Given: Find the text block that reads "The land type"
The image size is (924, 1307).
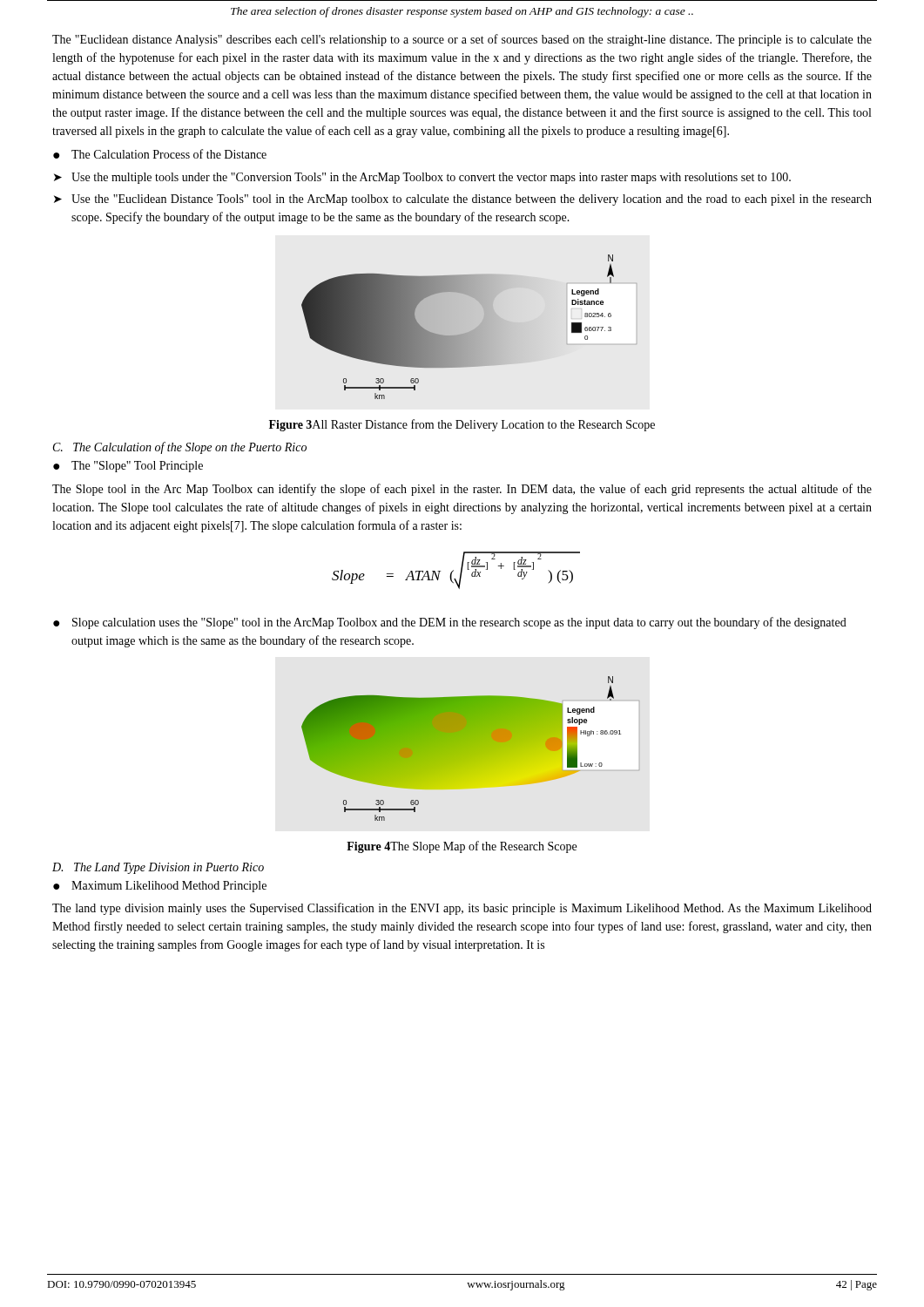Looking at the screenshot, I should click(462, 927).
